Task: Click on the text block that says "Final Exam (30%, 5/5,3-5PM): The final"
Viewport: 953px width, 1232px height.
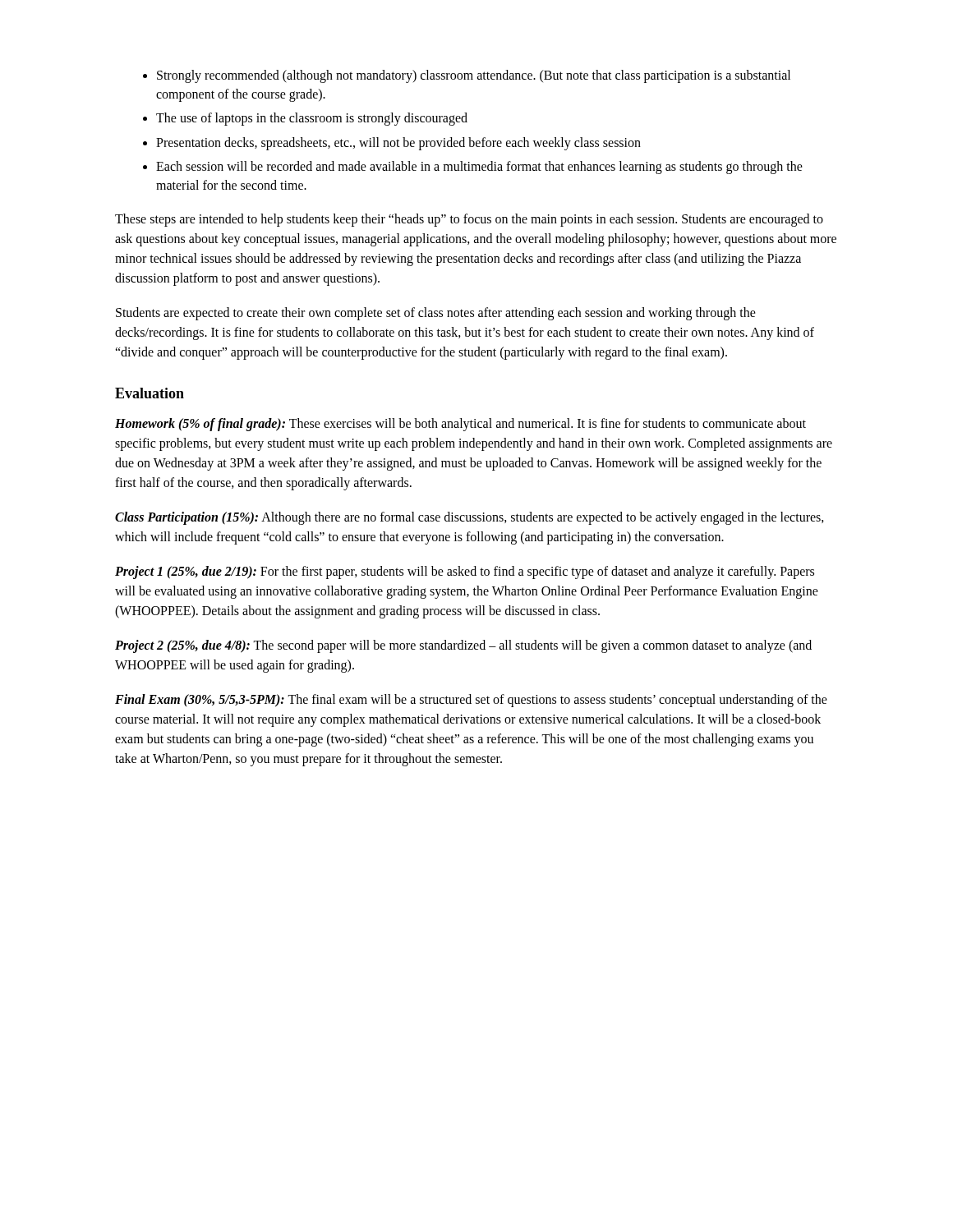Action: [471, 729]
